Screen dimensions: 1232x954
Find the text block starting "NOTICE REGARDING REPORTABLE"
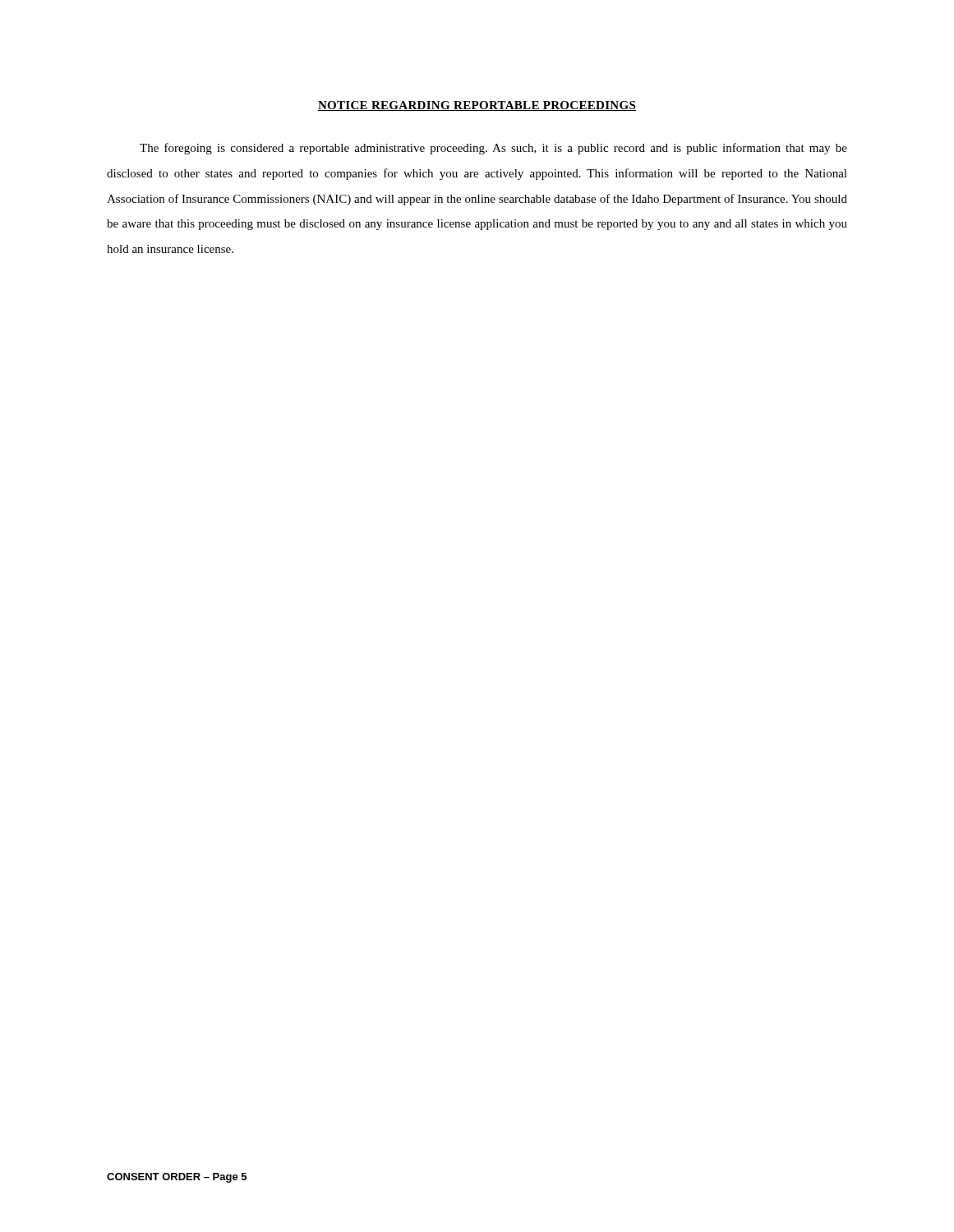click(477, 105)
